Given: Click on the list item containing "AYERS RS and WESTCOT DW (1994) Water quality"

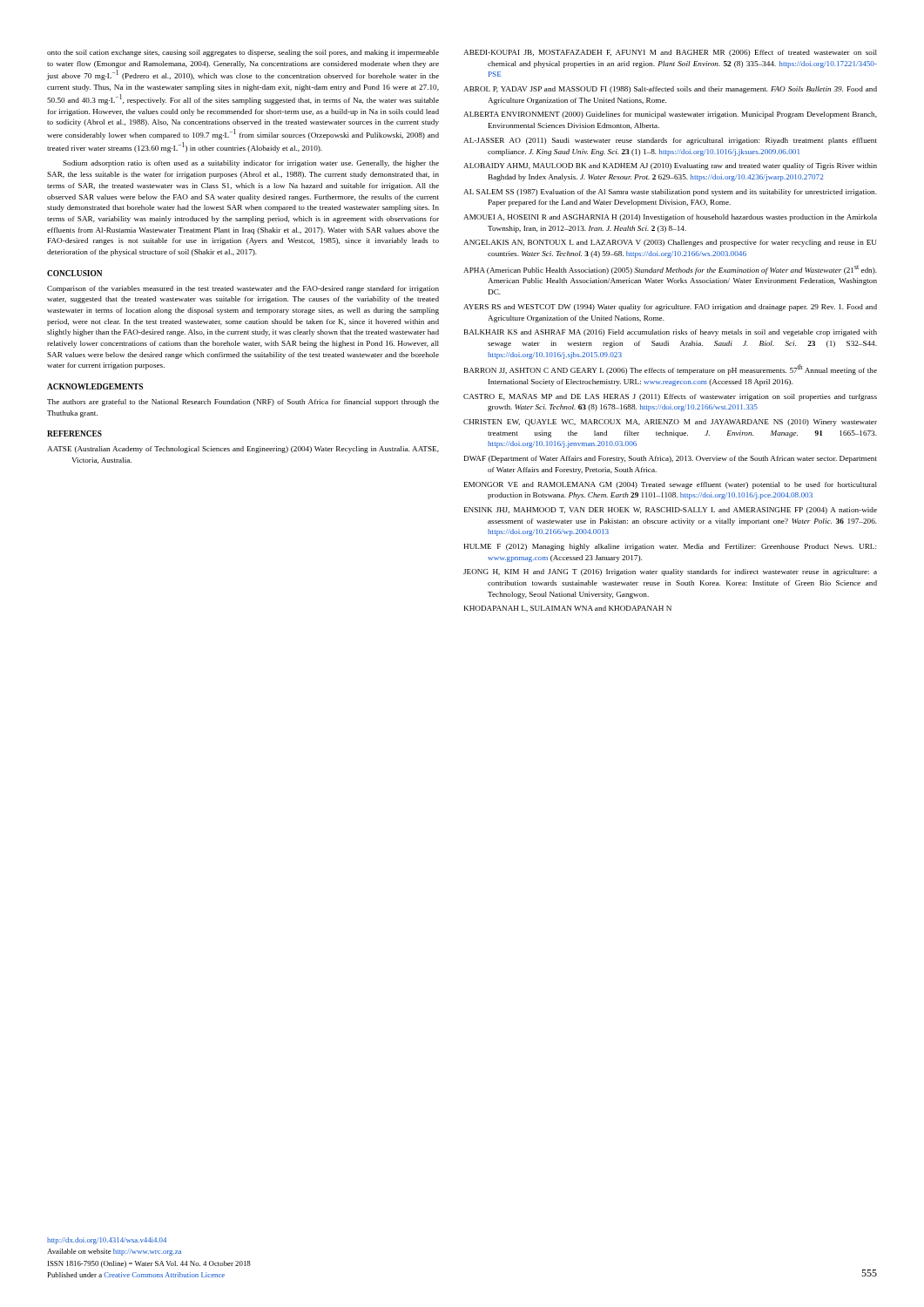Looking at the screenshot, I should pos(670,312).
